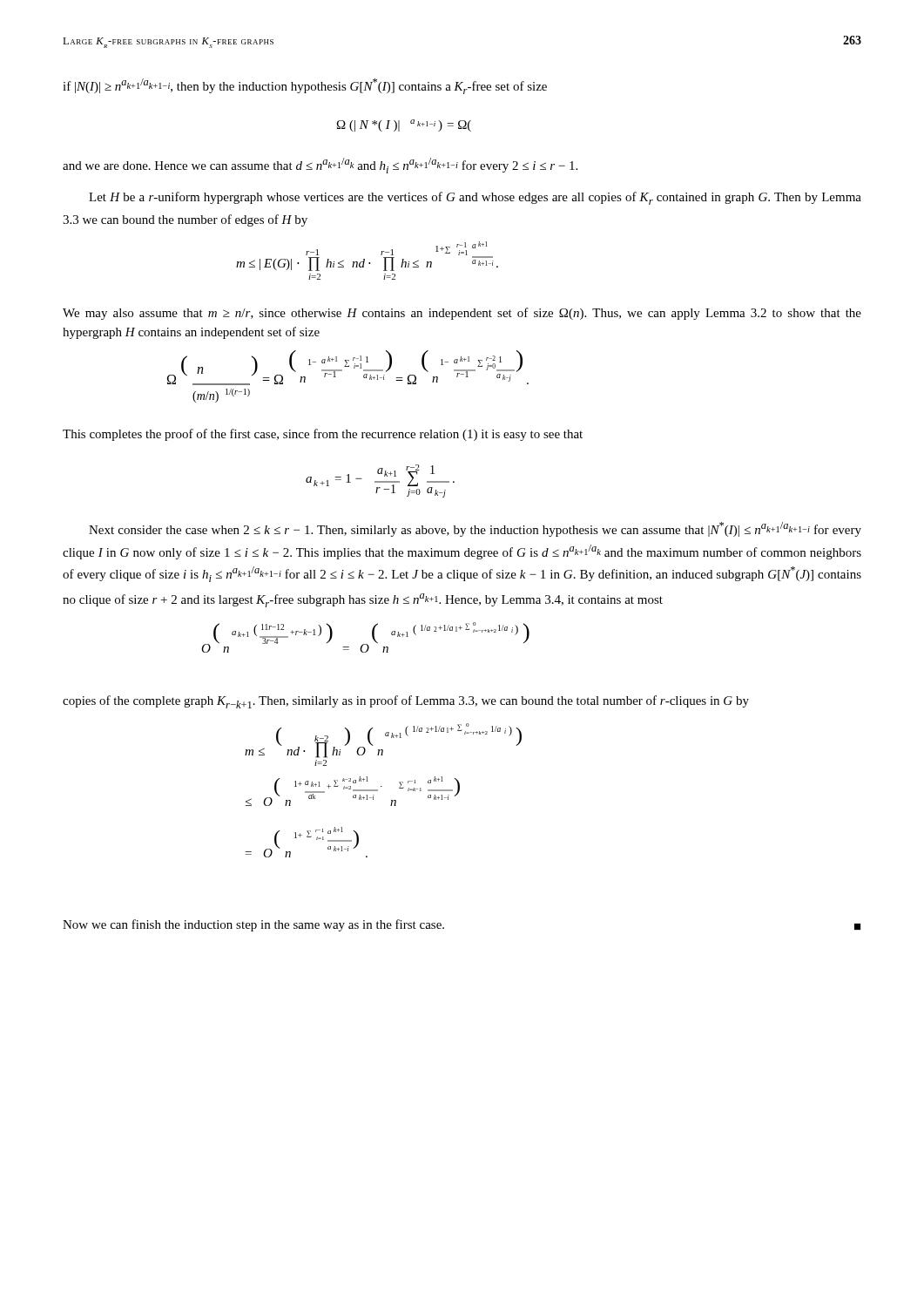This screenshot has width=924, height=1307.
Task: Locate the region starting "Now we can finish"
Action: click(250, 925)
